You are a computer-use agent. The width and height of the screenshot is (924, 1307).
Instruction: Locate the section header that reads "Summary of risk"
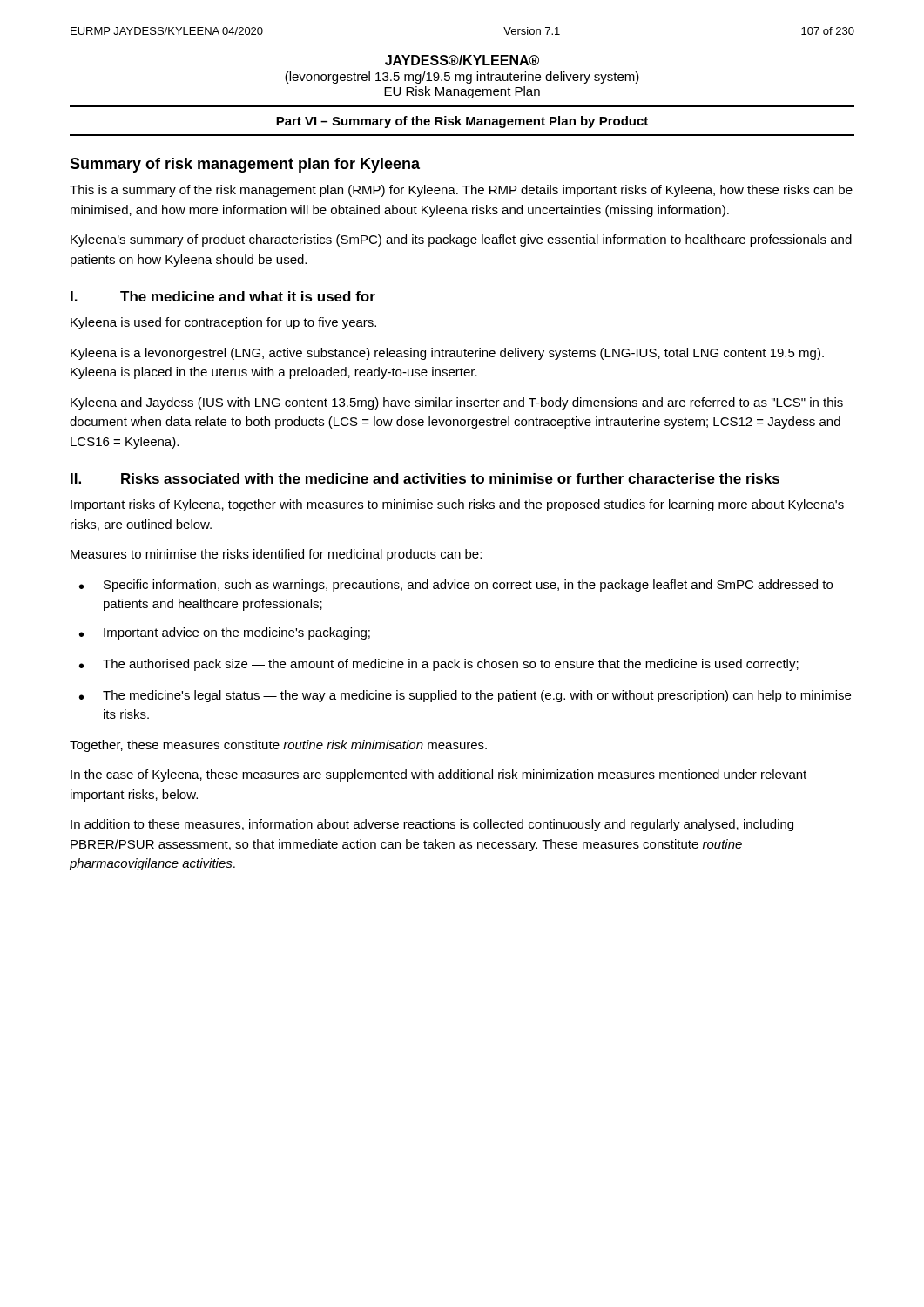coord(245,164)
